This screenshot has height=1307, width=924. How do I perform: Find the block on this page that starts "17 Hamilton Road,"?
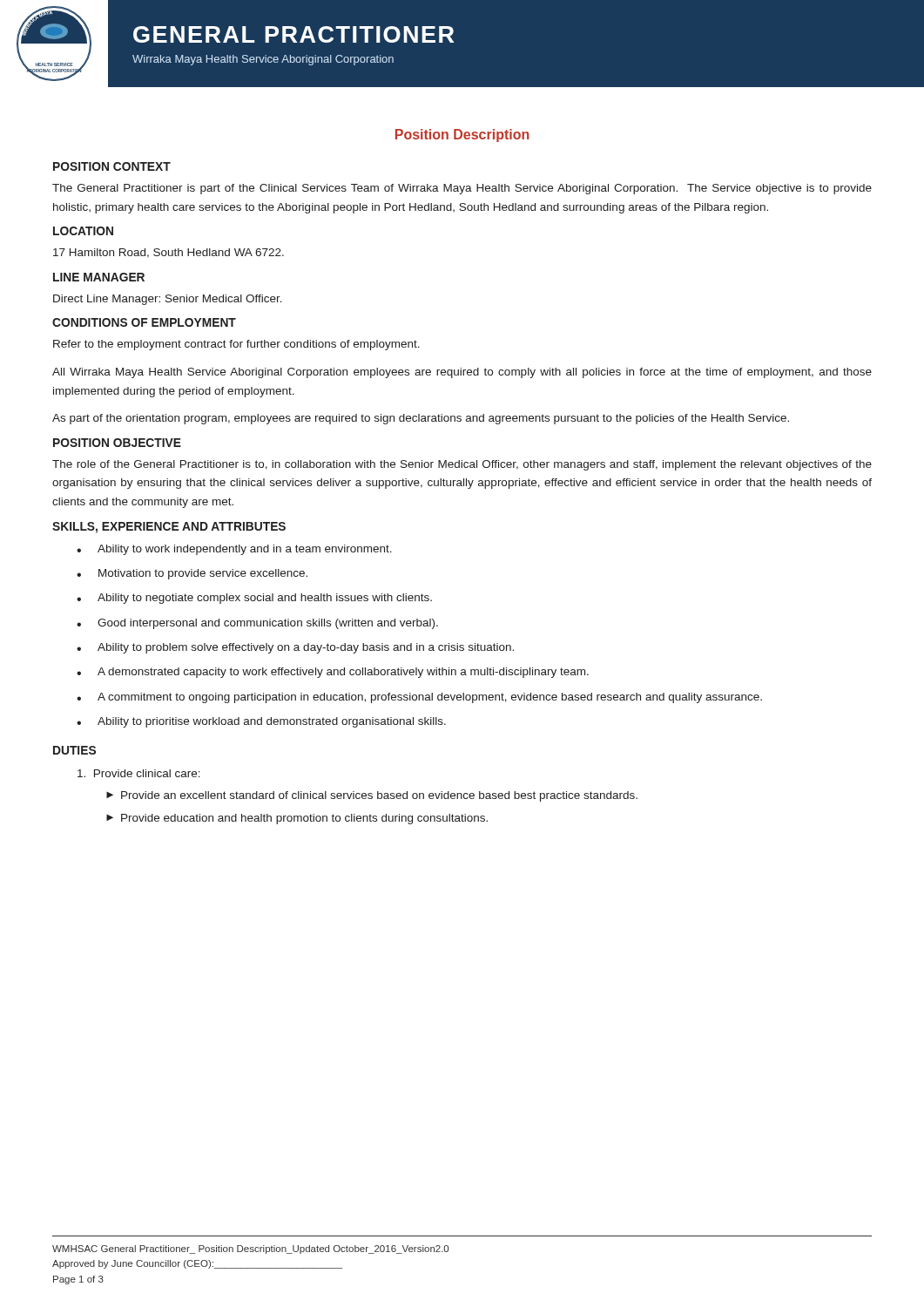168,252
